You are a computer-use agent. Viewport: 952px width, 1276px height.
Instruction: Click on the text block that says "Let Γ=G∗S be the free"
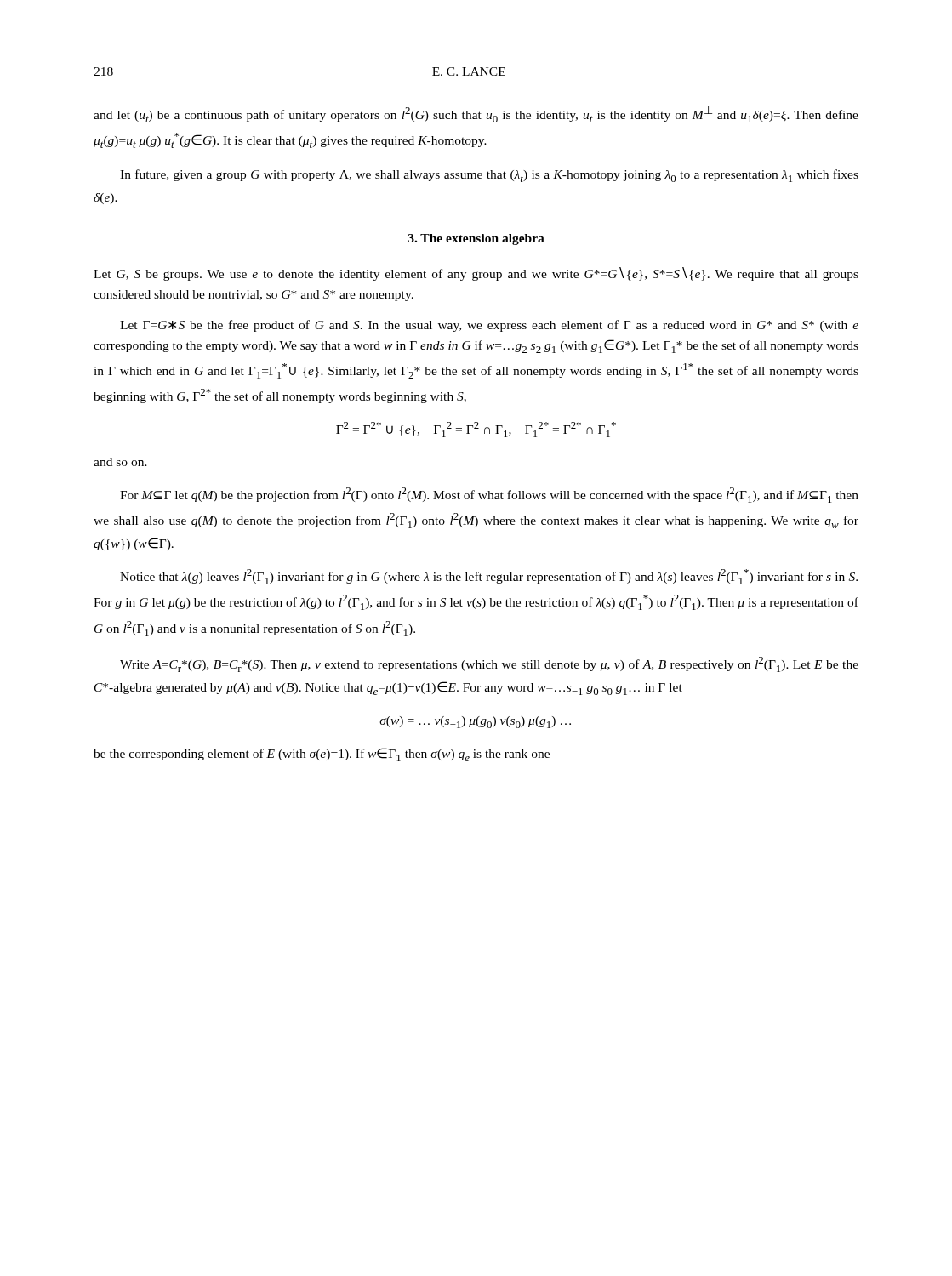pyautogui.click(x=476, y=361)
